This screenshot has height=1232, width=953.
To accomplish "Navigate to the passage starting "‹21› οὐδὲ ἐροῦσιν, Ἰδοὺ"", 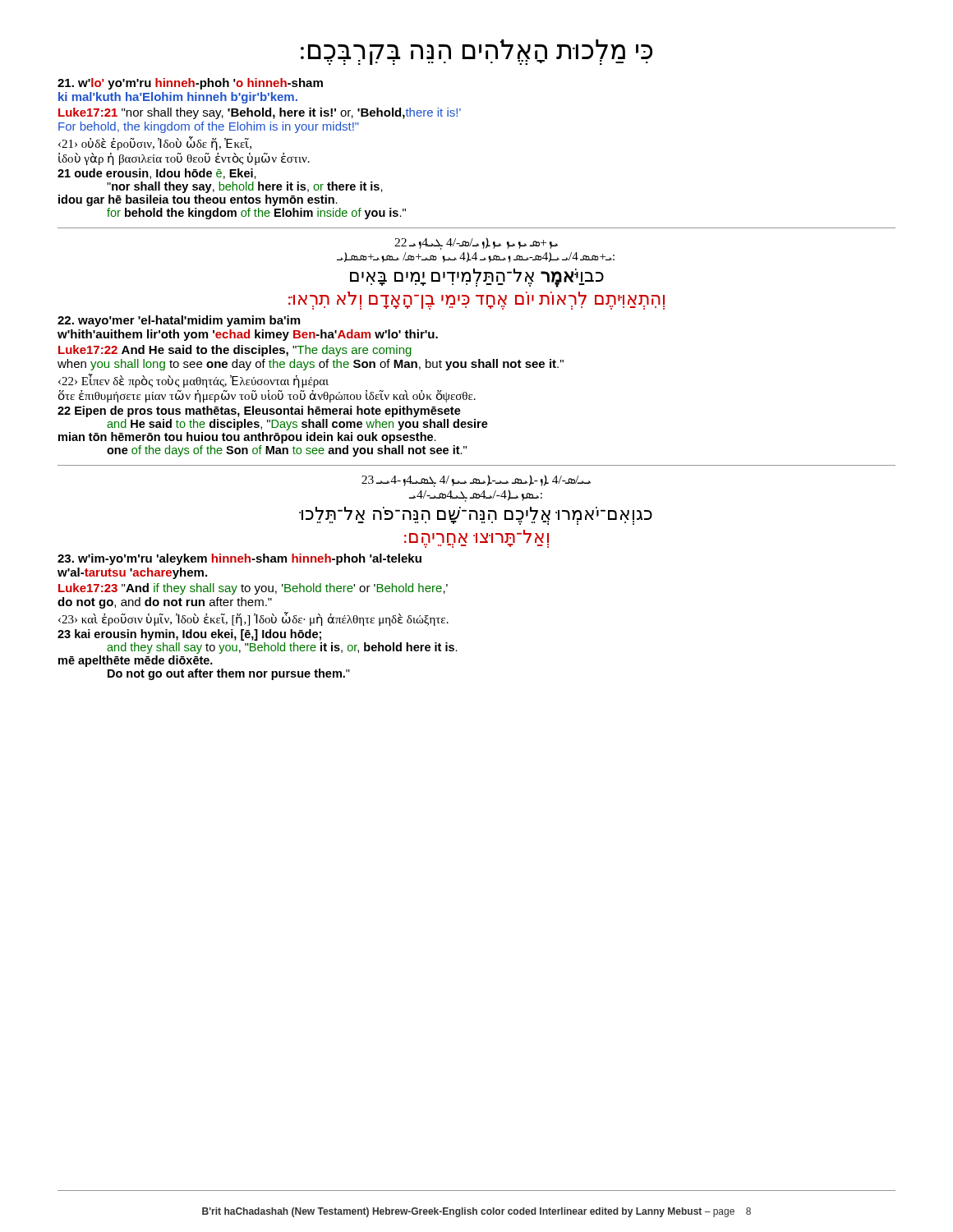I will [184, 151].
